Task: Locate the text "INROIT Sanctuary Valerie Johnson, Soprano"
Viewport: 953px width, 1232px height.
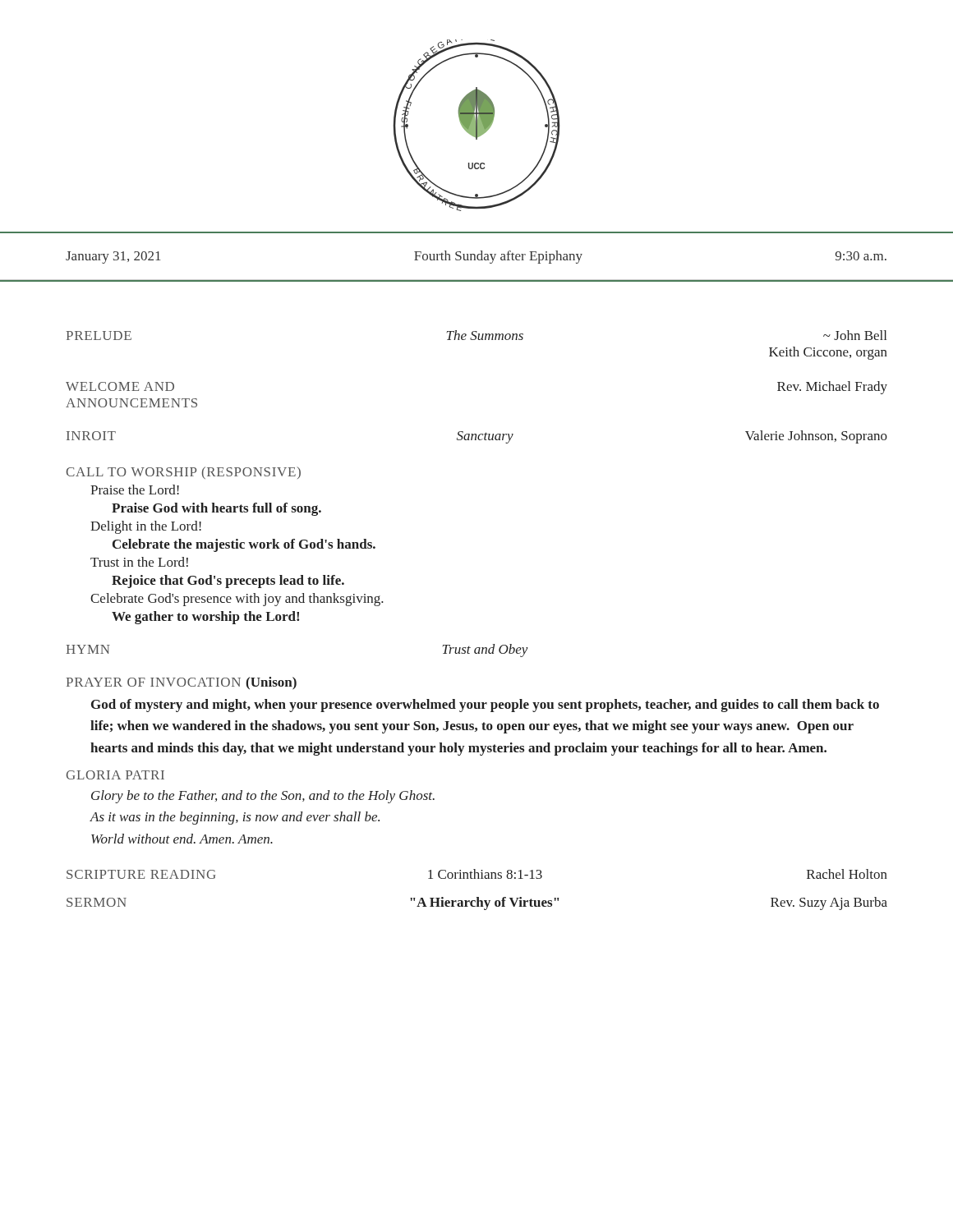Action: point(476,435)
